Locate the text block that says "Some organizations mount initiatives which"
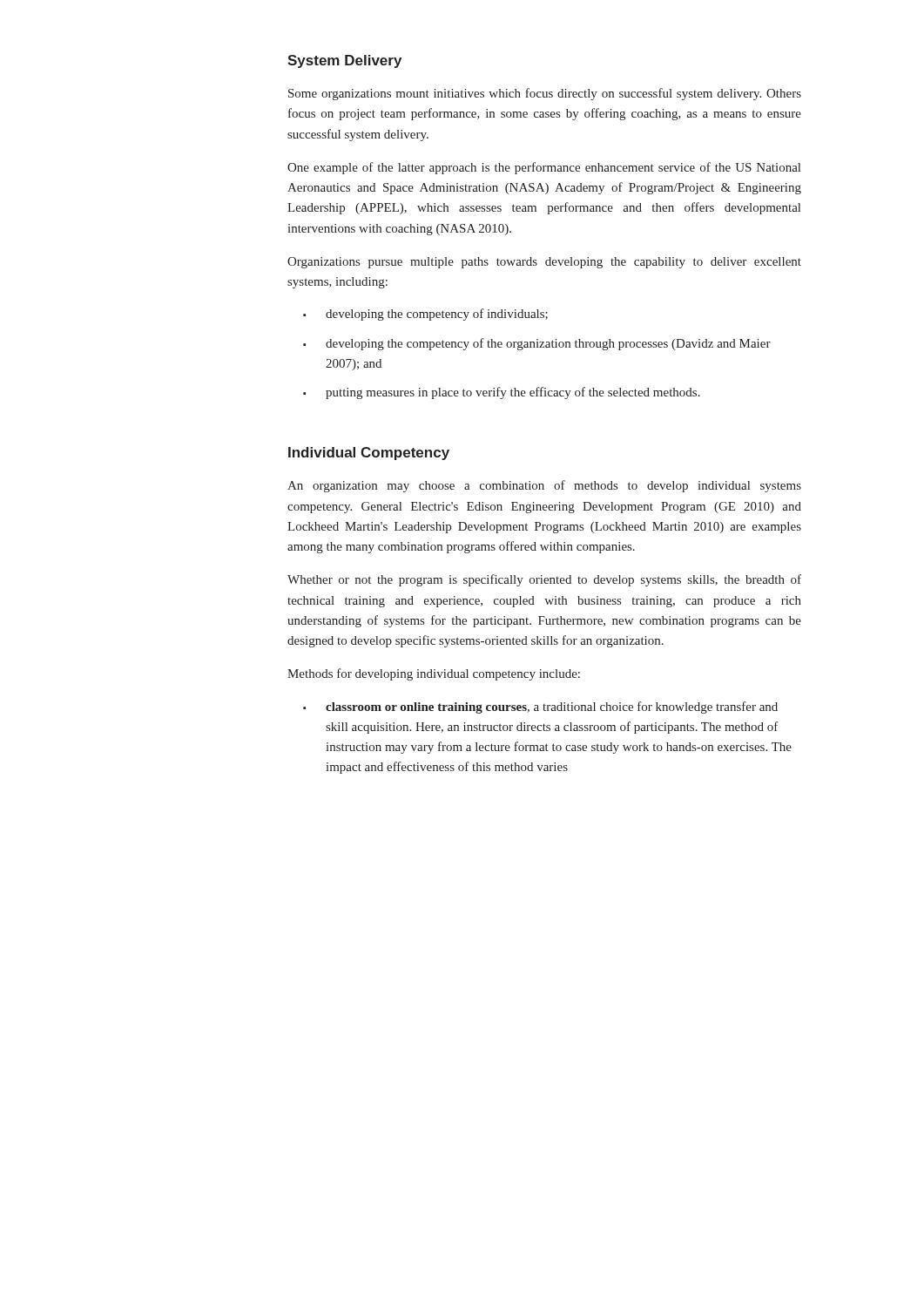924x1307 pixels. tap(544, 114)
